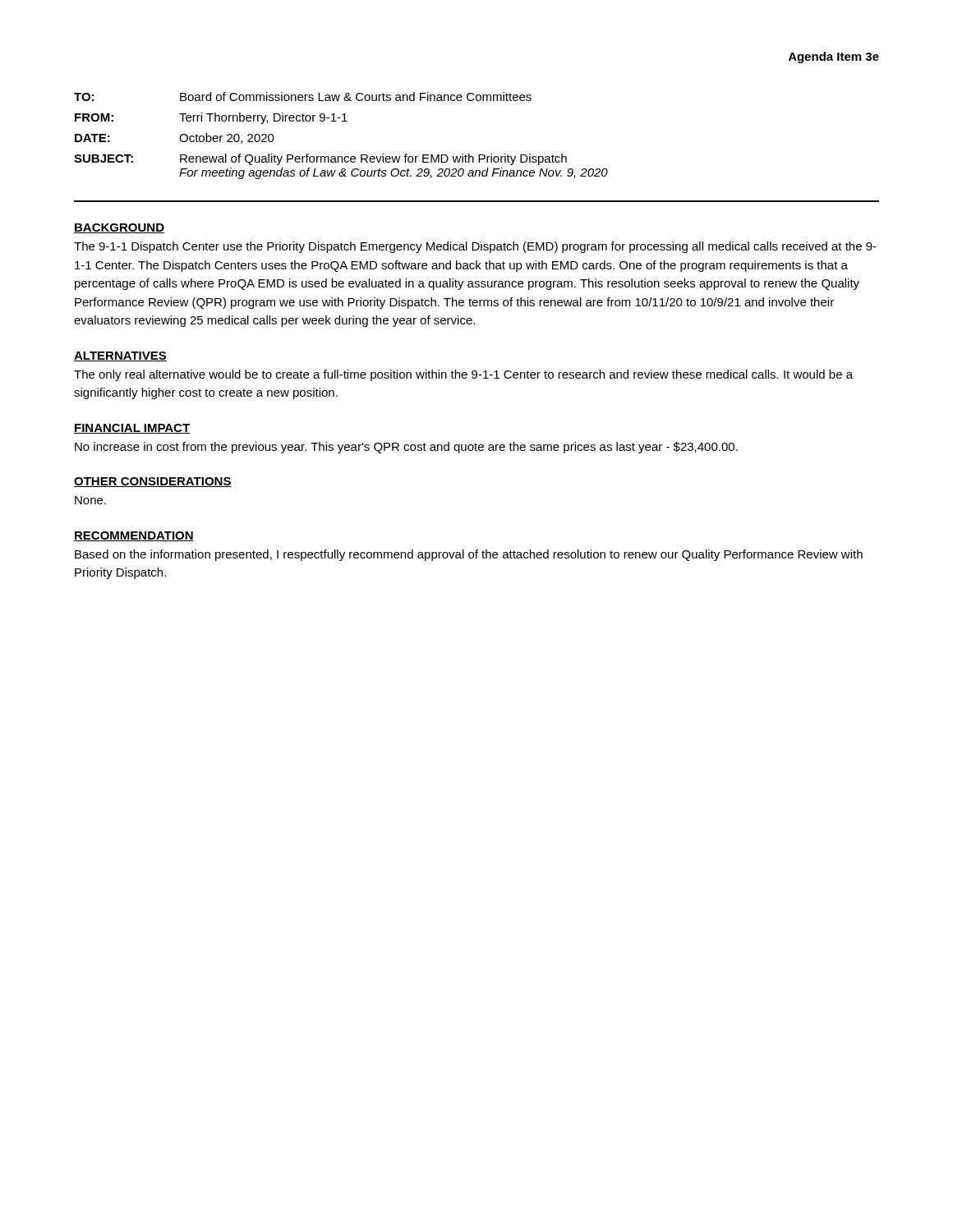
Task: Navigate to the region starting "TO: Board of Commissioners Law & Courts"
Action: 303,97
